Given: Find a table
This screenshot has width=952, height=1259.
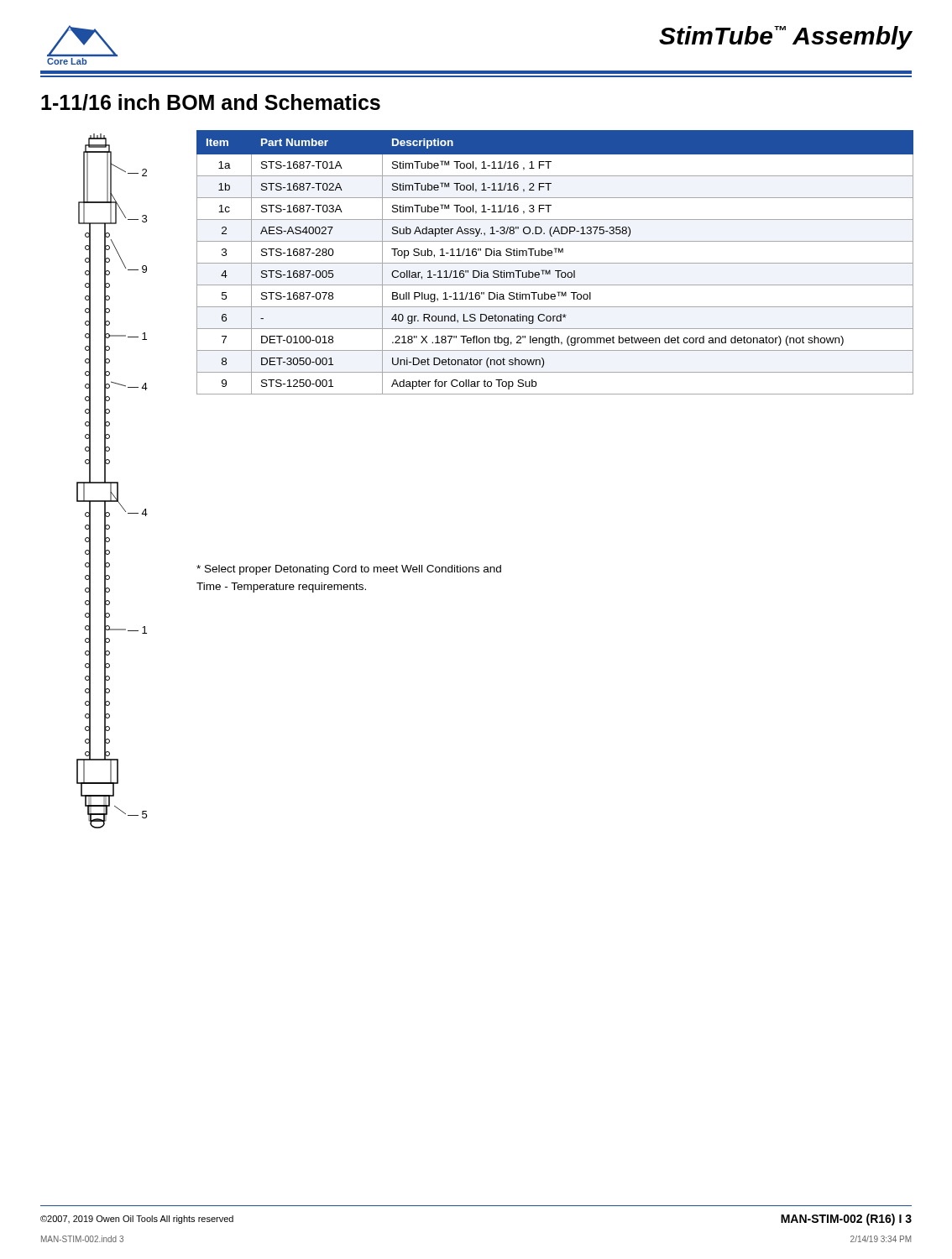Looking at the screenshot, I should (555, 262).
